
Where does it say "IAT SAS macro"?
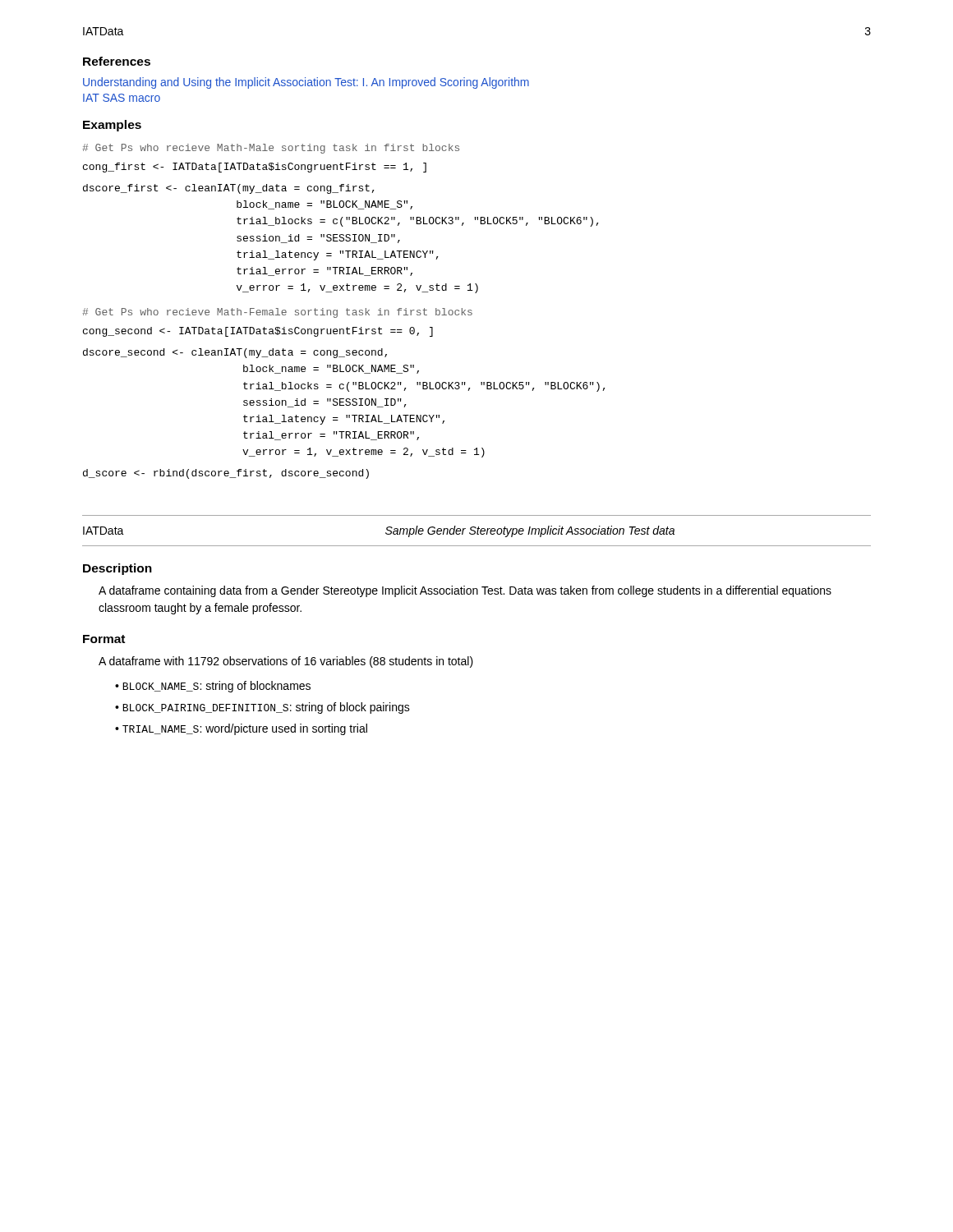click(x=476, y=98)
